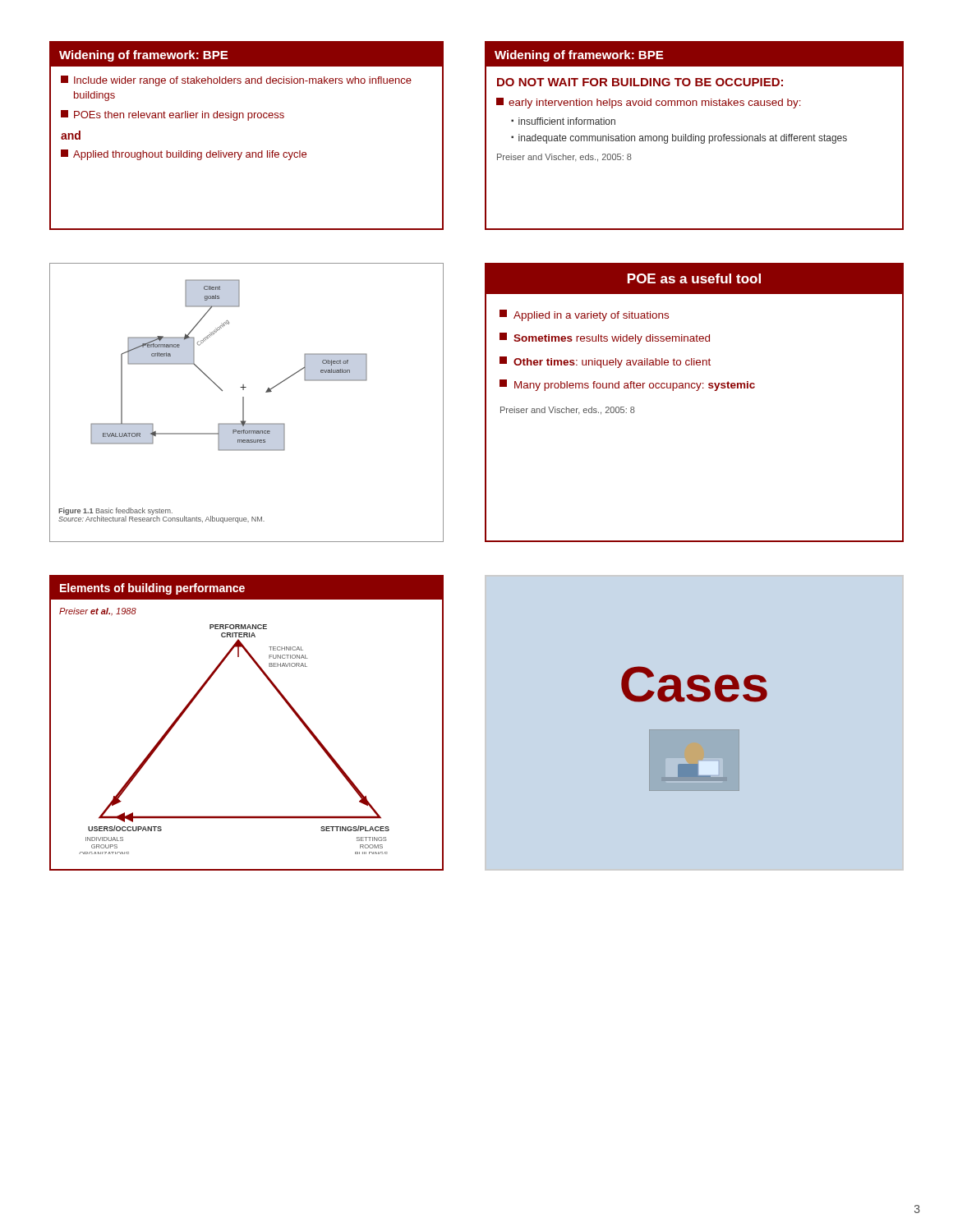
Task: Select the list item with the text "Applied throughout building"
Action: click(184, 155)
